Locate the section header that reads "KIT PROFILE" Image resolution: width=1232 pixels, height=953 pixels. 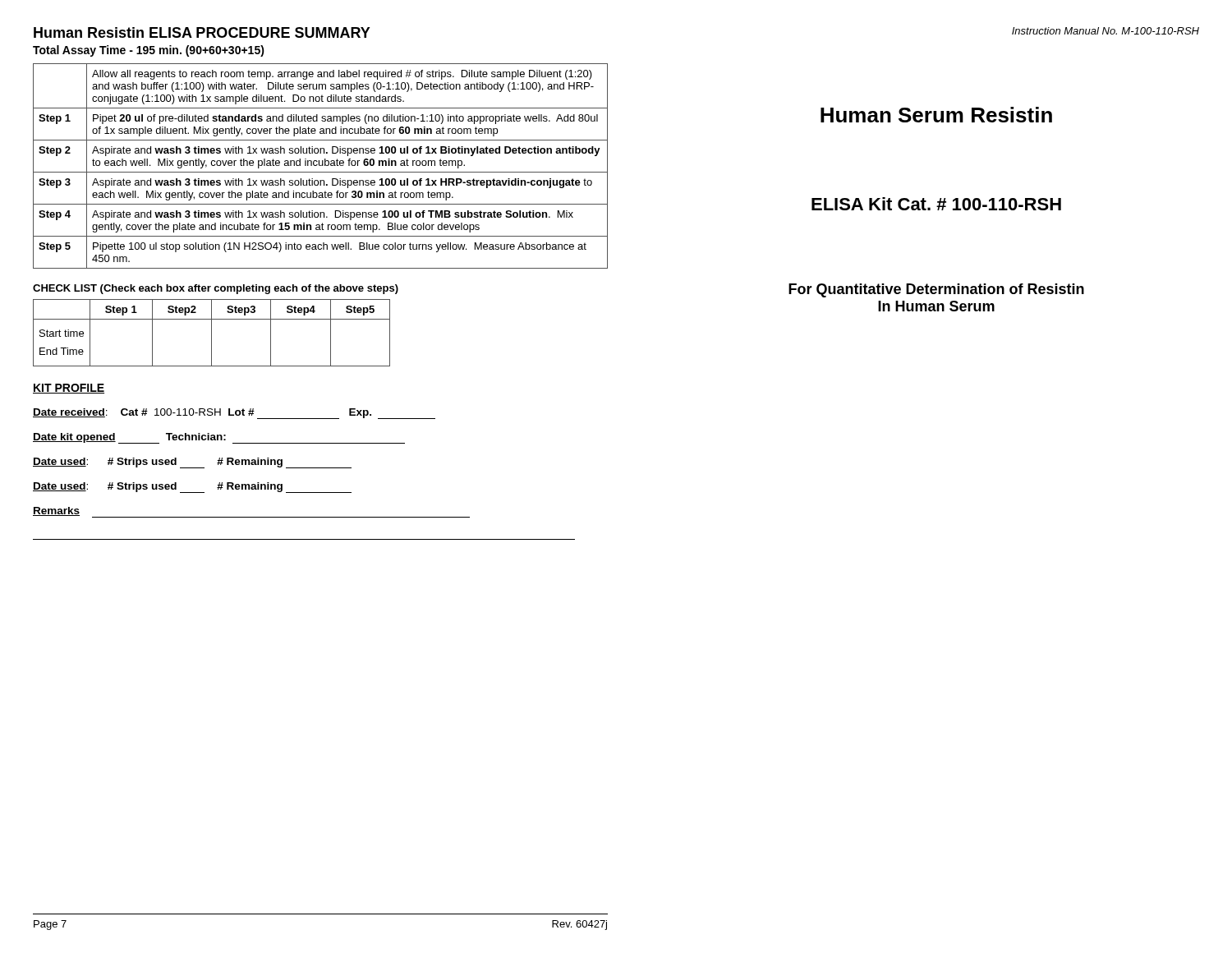coord(69,388)
